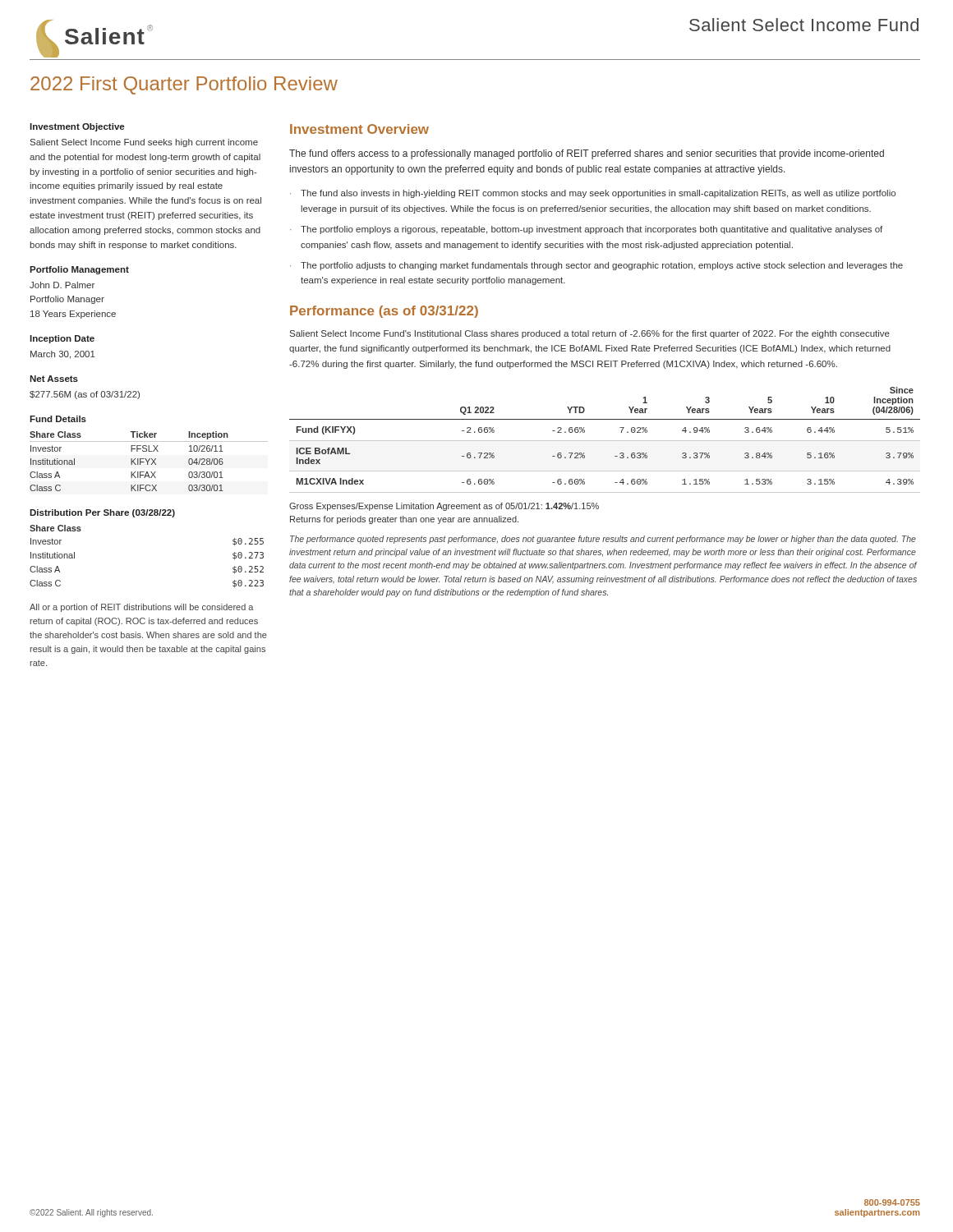
Task: Click on the block starting "Investment Overview"
Action: (x=359, y=129)
